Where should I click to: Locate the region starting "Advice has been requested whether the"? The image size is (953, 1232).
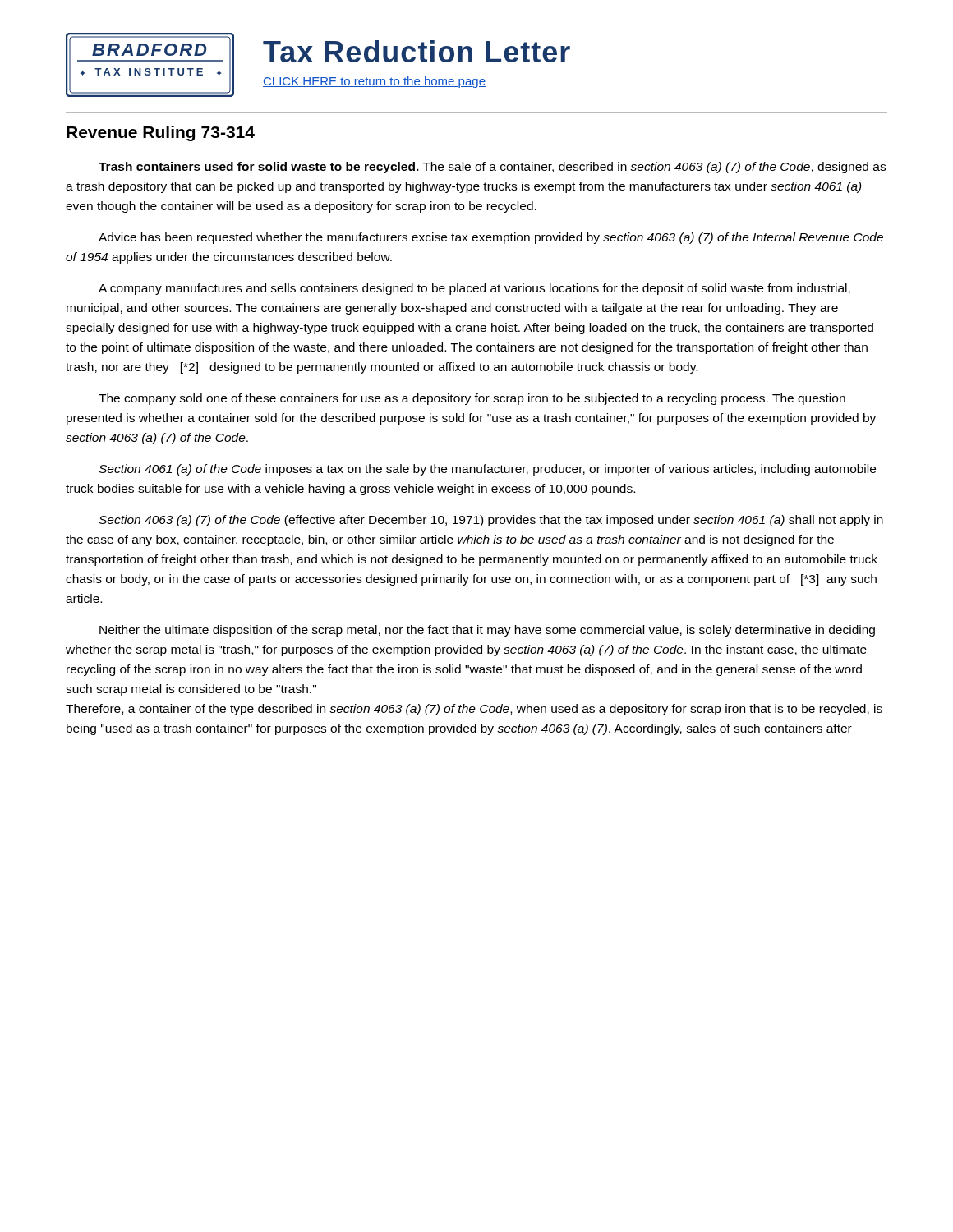(475, 247)
